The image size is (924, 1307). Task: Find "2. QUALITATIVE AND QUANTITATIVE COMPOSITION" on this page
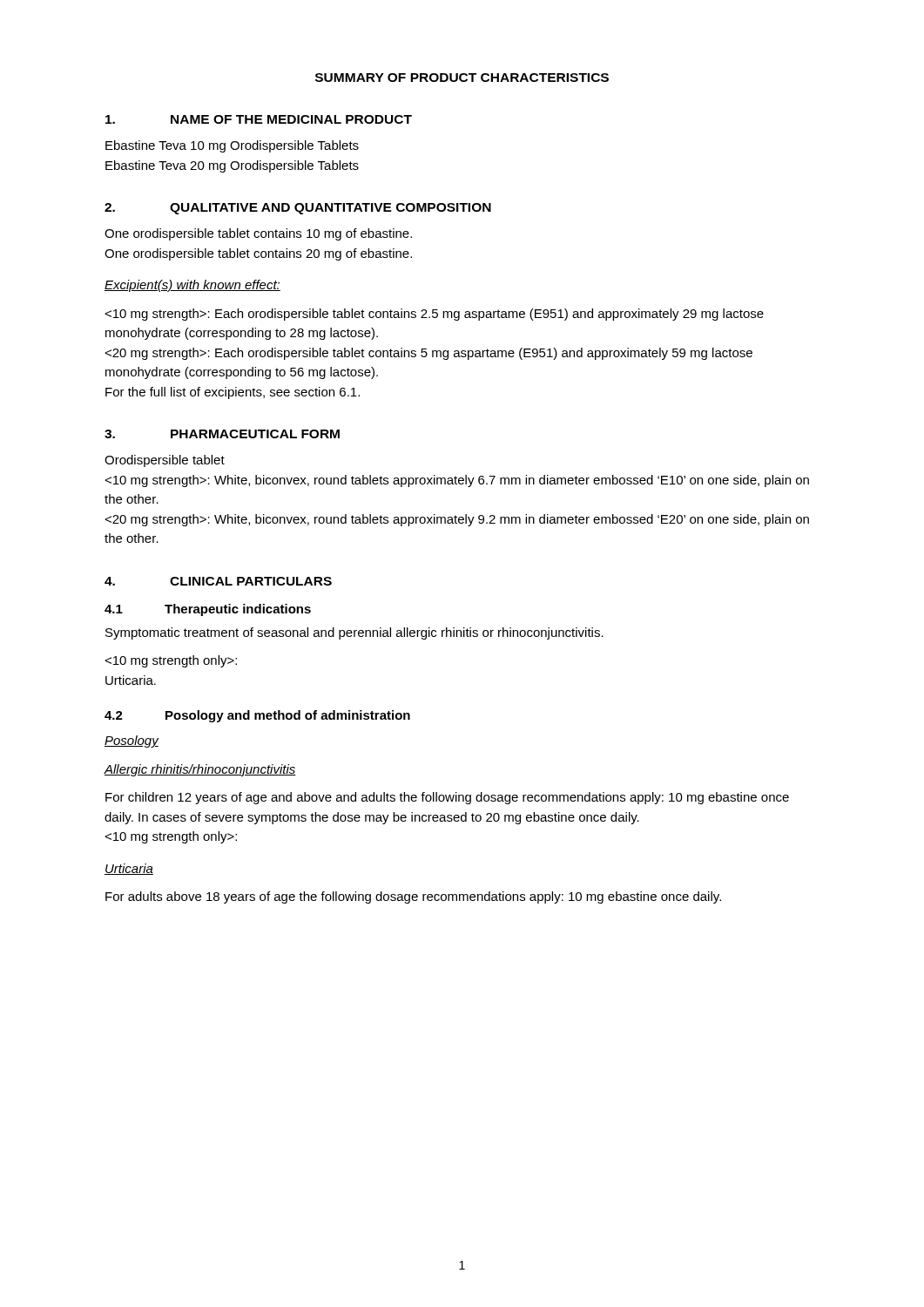298,207
